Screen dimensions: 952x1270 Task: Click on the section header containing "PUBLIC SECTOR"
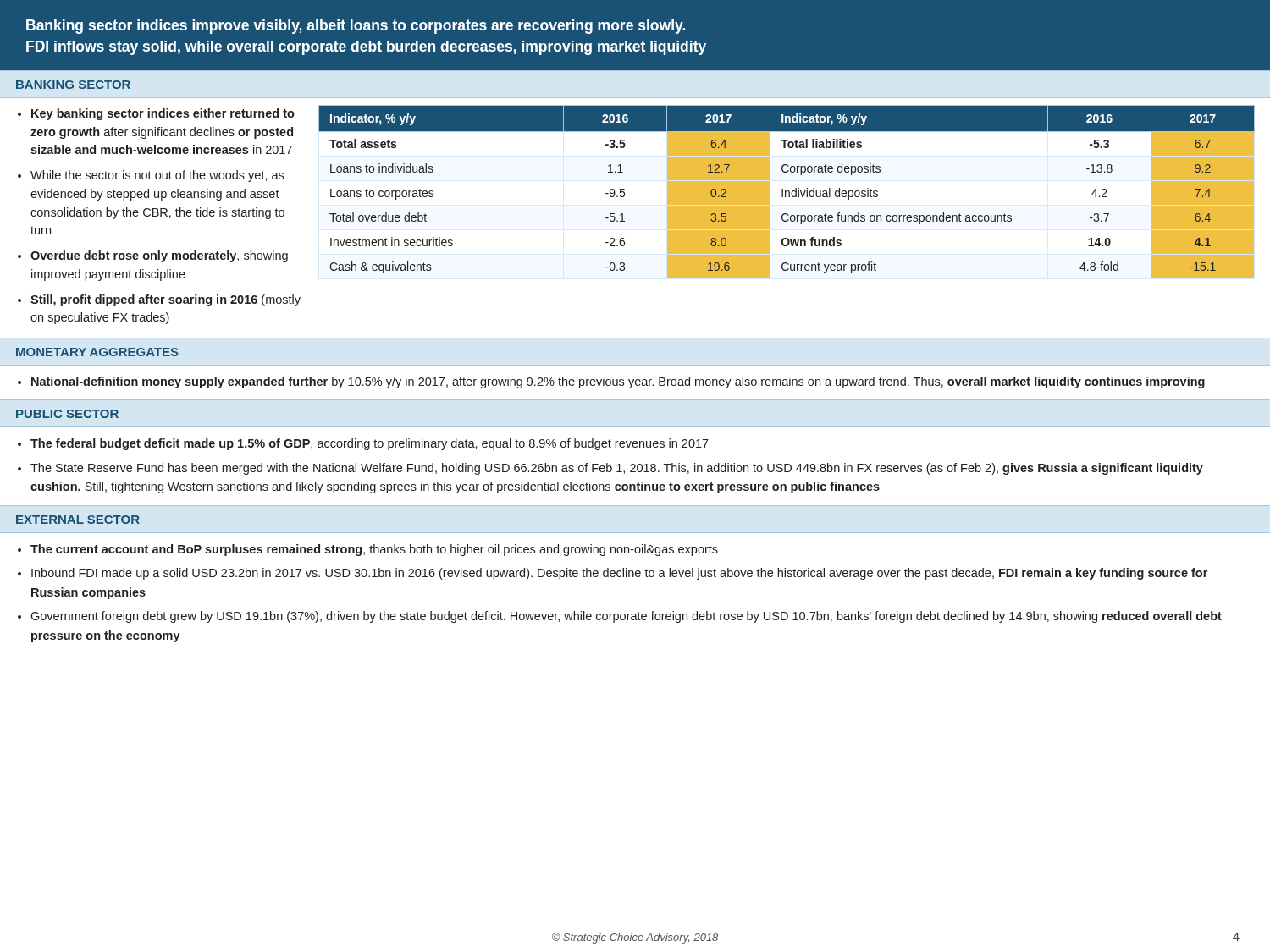click(67, 414)
